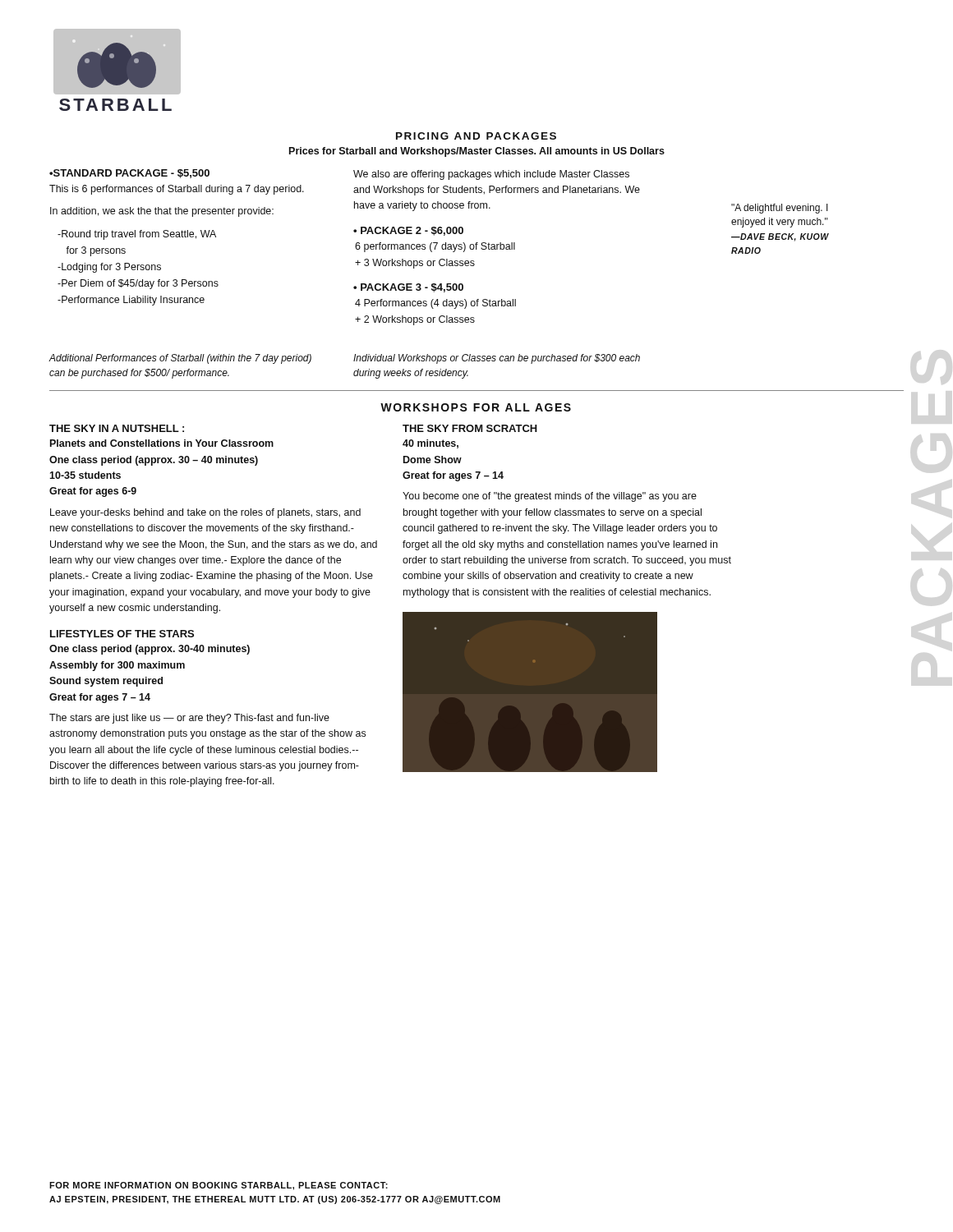Click the passage that begins "Additional Performances of Starball (within the 7 day"
Viewport: 953px width, 1232px height.
click(x=181, y=366)
